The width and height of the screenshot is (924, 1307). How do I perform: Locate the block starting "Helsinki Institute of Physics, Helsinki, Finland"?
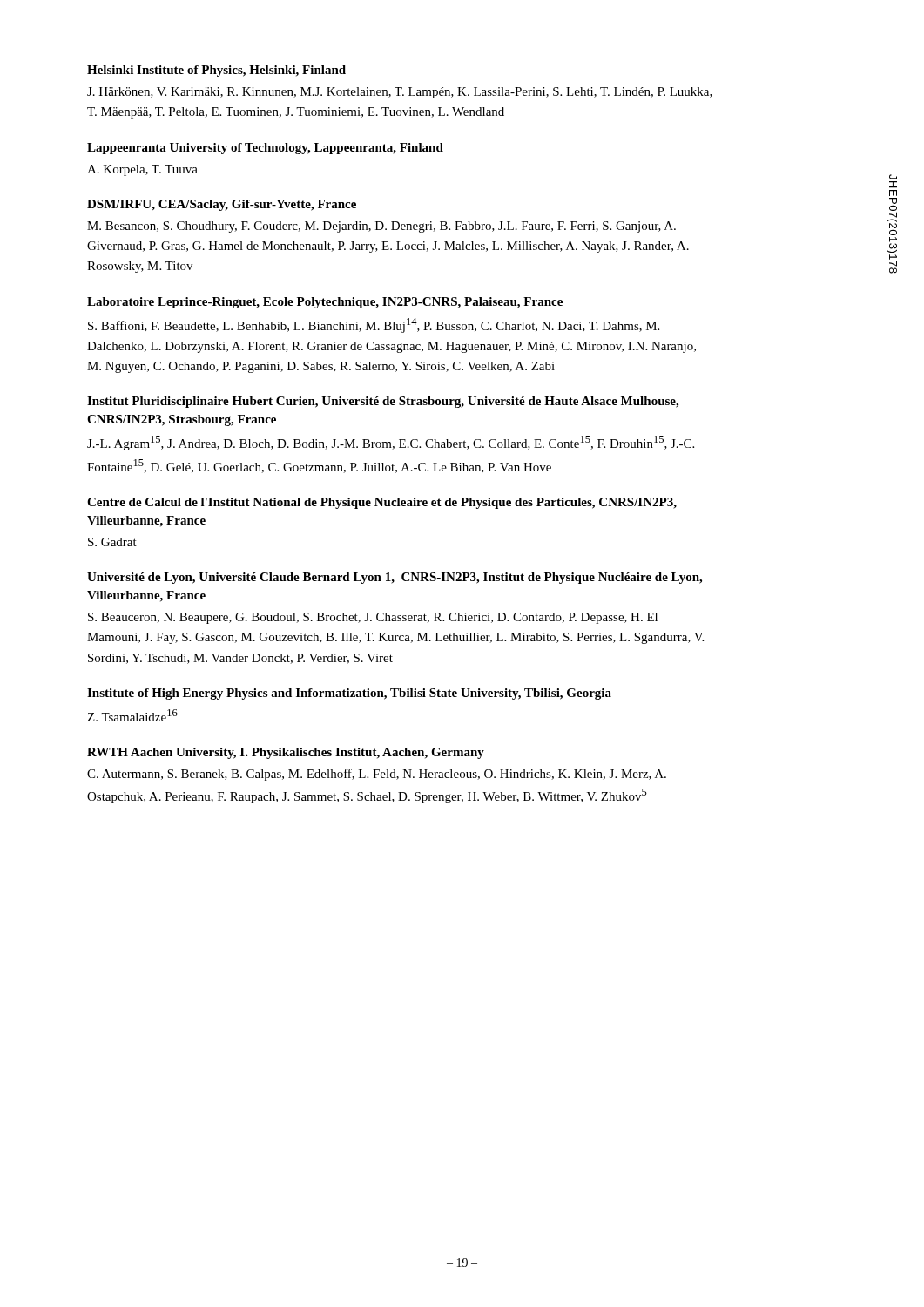tap(216, 70)
